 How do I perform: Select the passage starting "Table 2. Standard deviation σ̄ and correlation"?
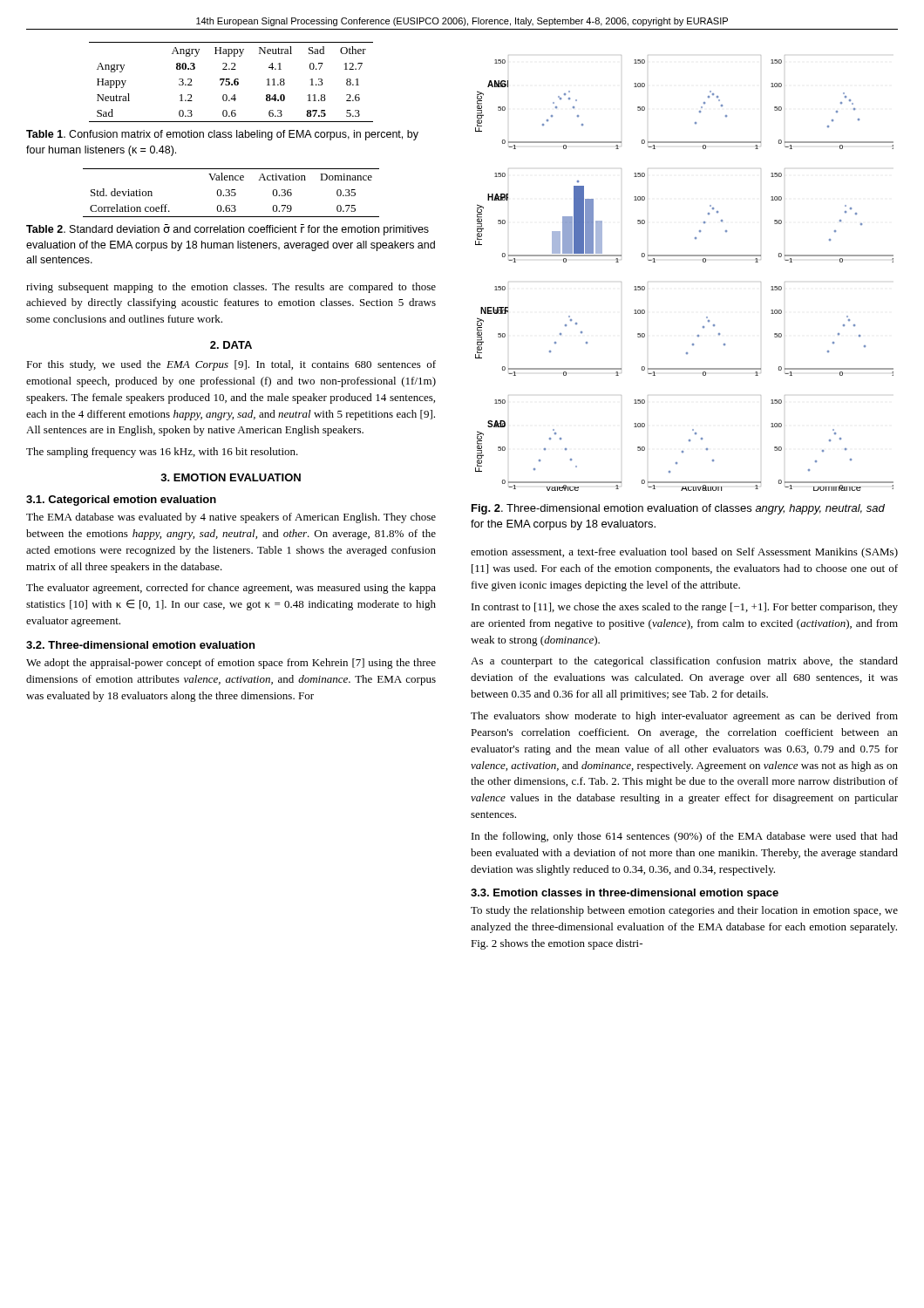pos(231,245)
